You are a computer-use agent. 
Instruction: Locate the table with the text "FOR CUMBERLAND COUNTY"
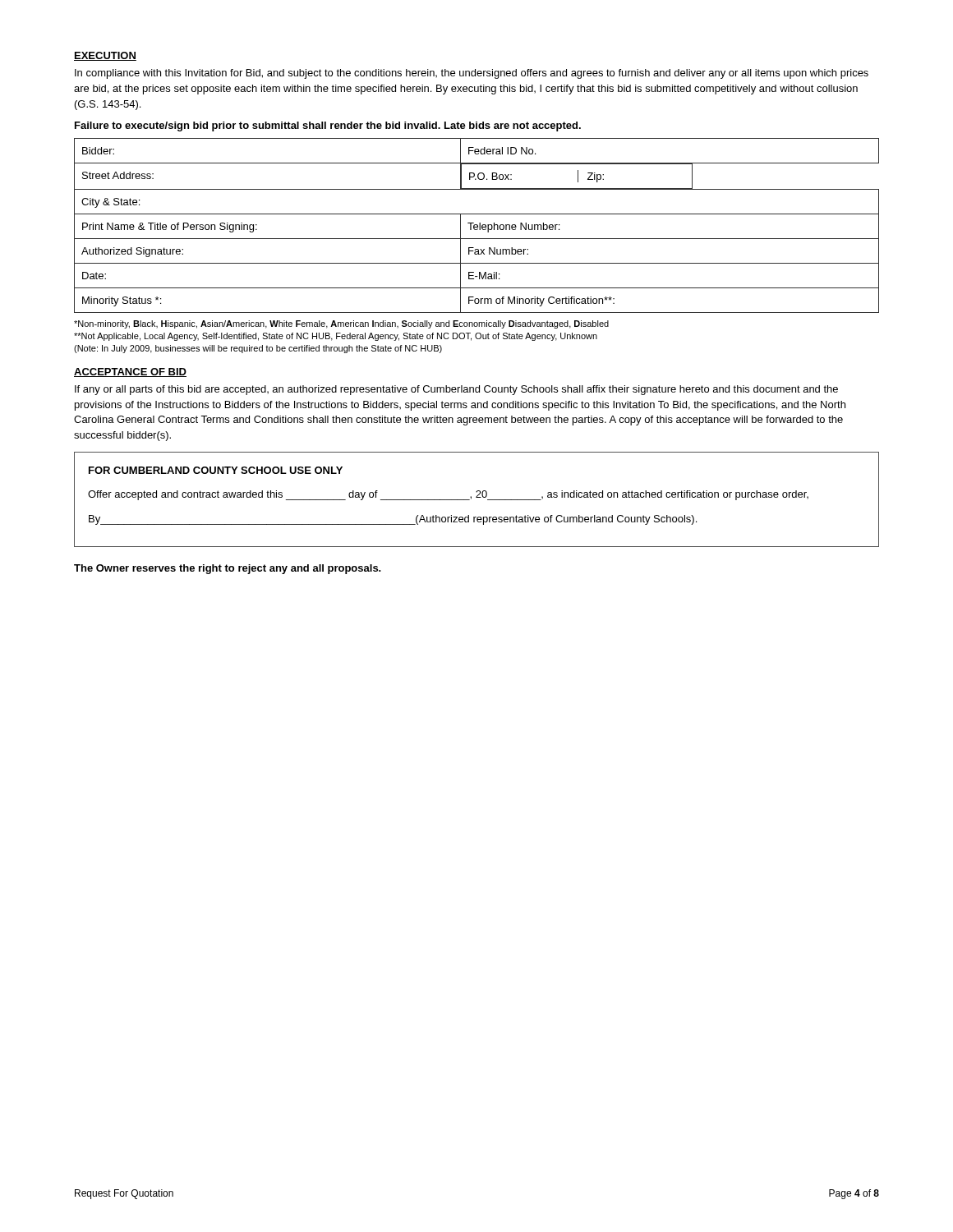(x=476, y=499)
